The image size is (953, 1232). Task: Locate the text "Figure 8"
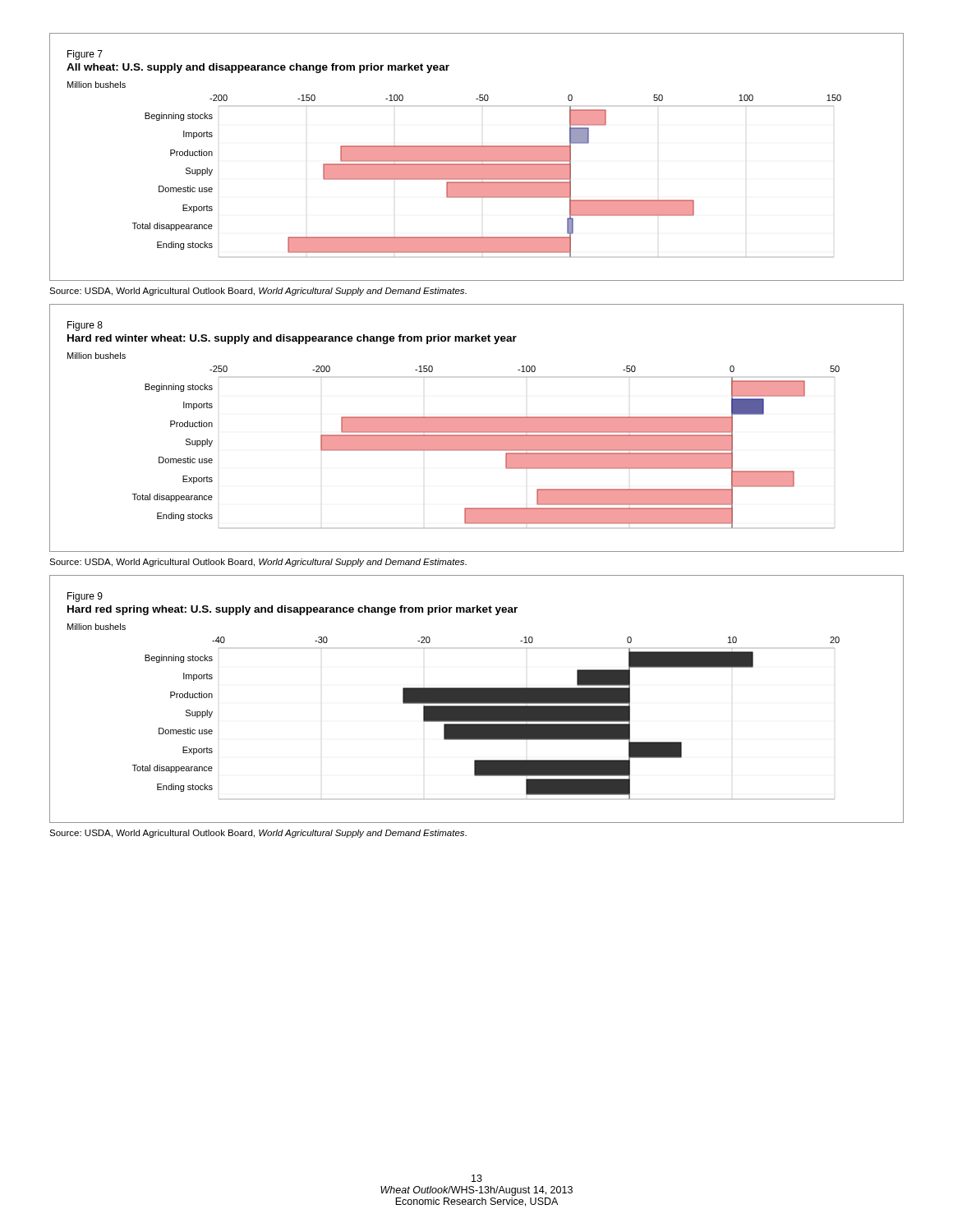85,325
